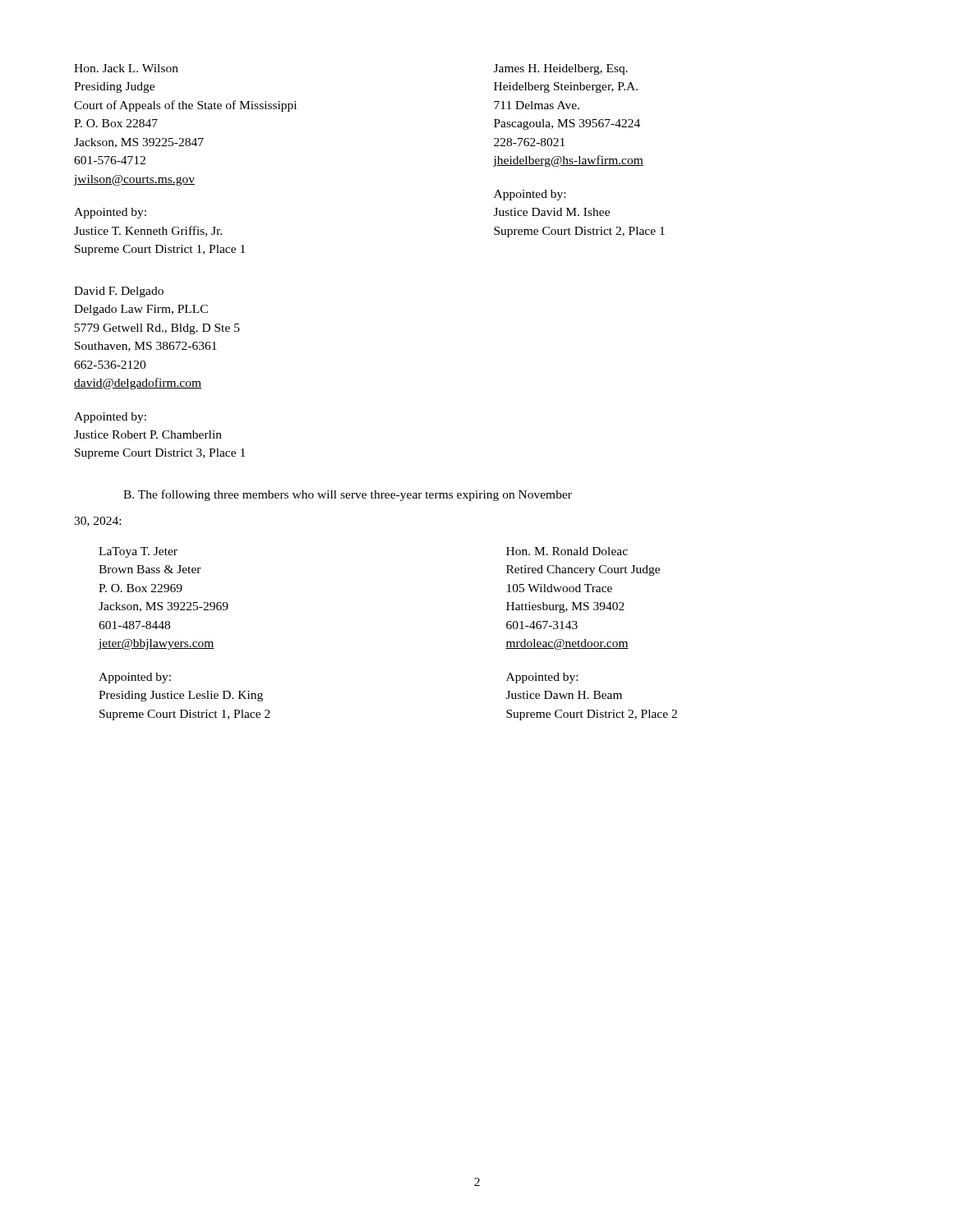Click on the passage starting "David F. Delgado Delgado Law Firm, PLLC 5779"
Image resolution: width=954 pixels, height=1232 pixels.
point(157,336)
